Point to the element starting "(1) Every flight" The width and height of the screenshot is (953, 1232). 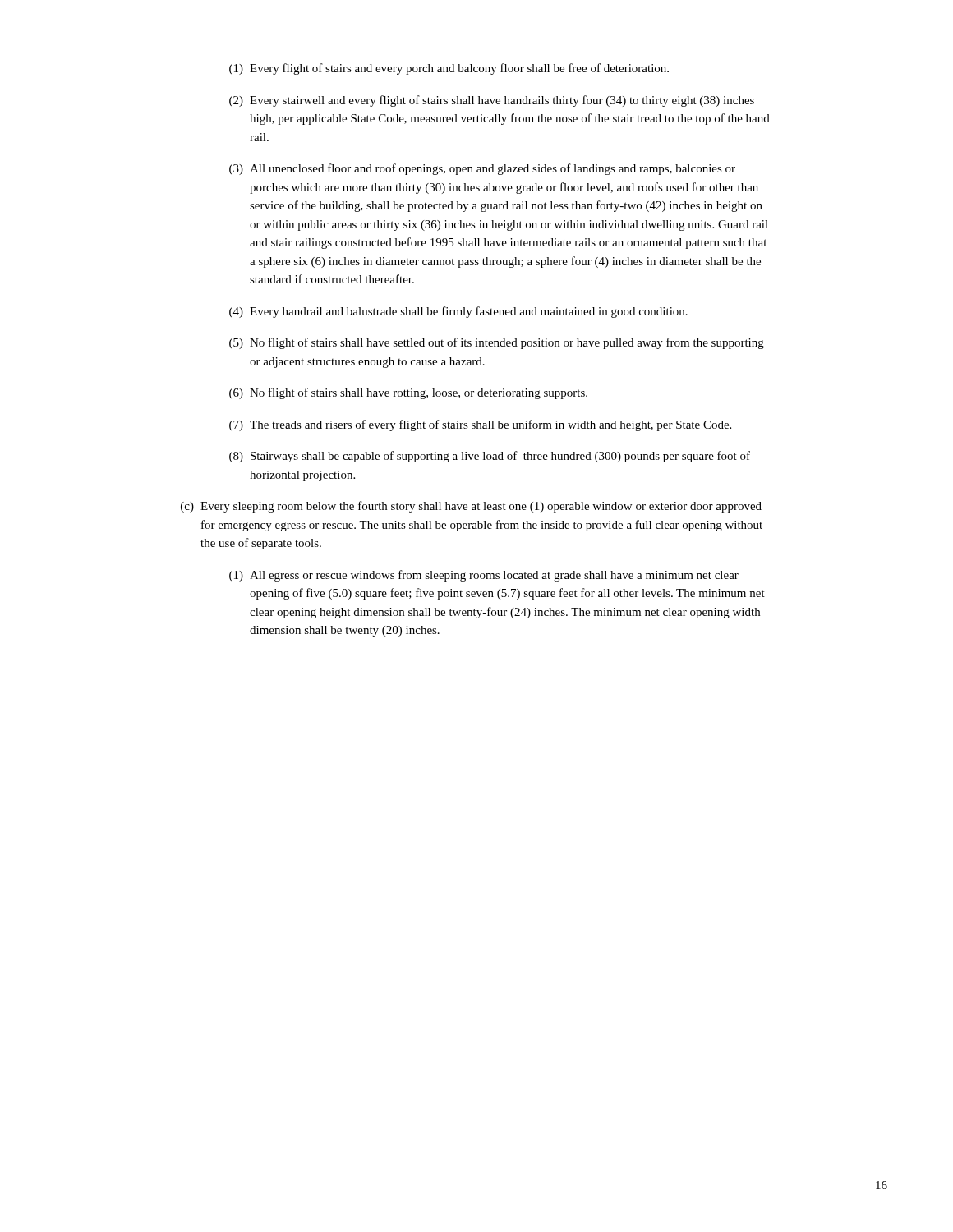tap(493, 68)
